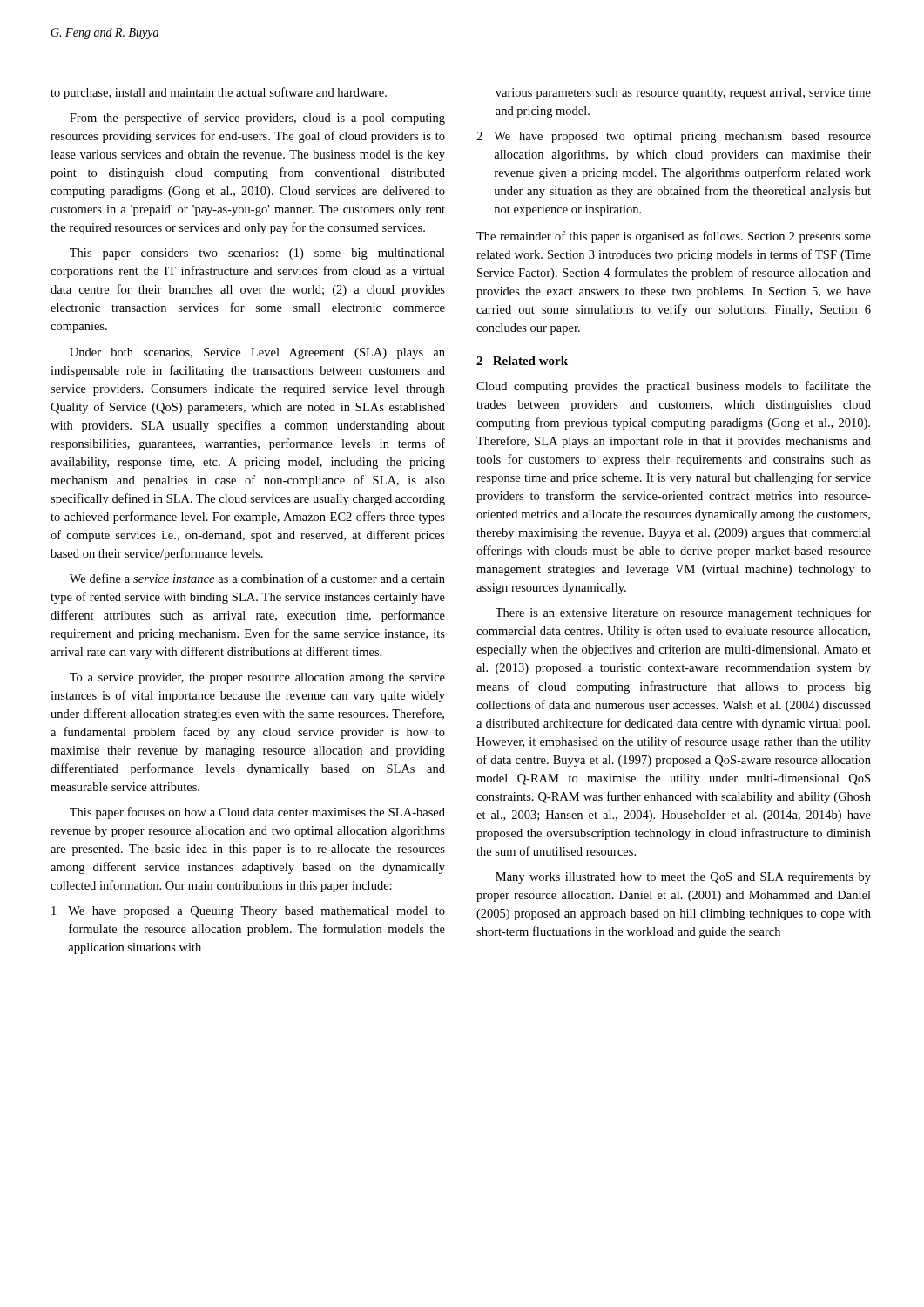Select the block starting "This paper considers two scenarios:"
The image size is (924, 1307).
[248, 290]
